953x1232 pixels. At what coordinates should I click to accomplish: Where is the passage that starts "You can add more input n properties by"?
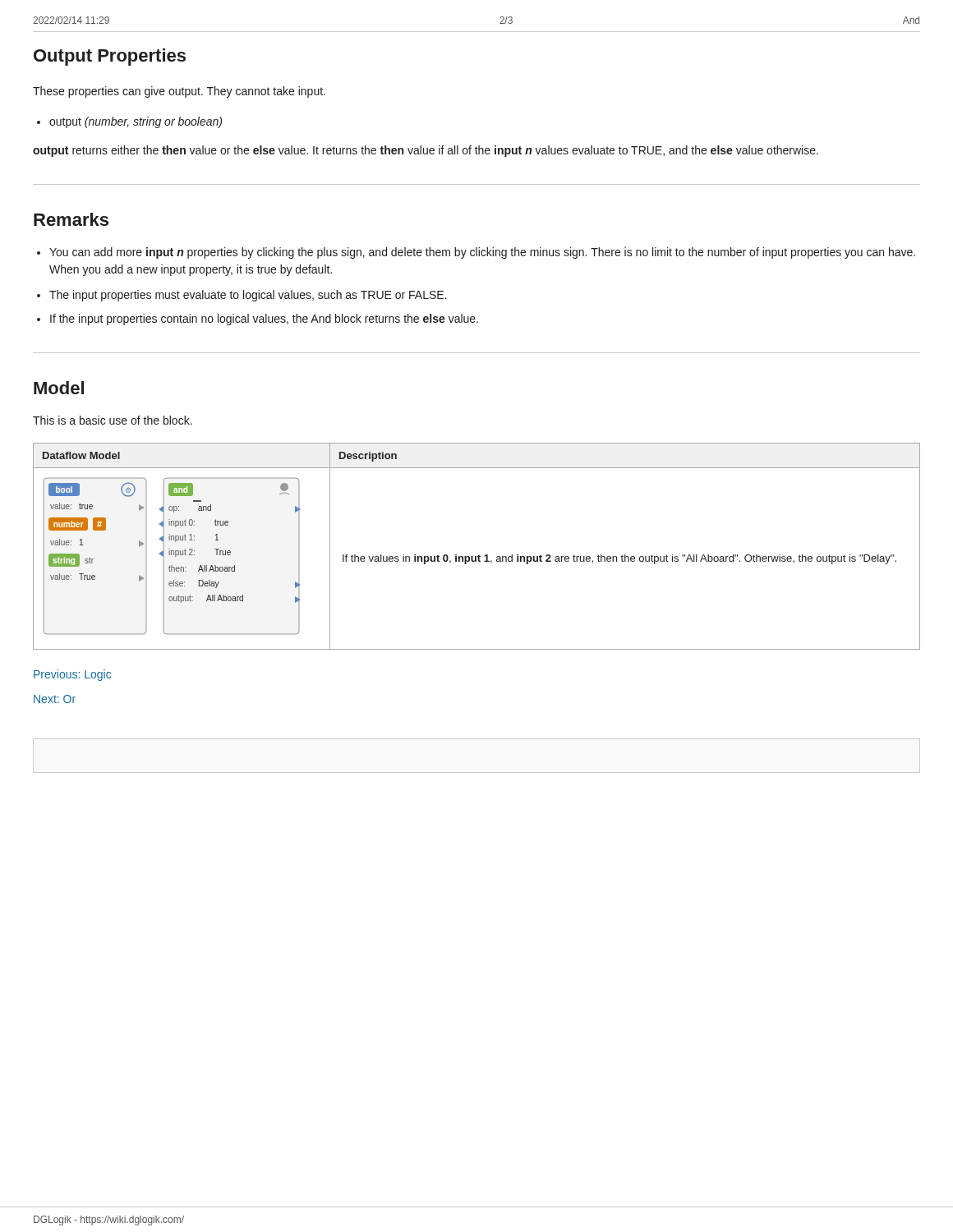483,261
